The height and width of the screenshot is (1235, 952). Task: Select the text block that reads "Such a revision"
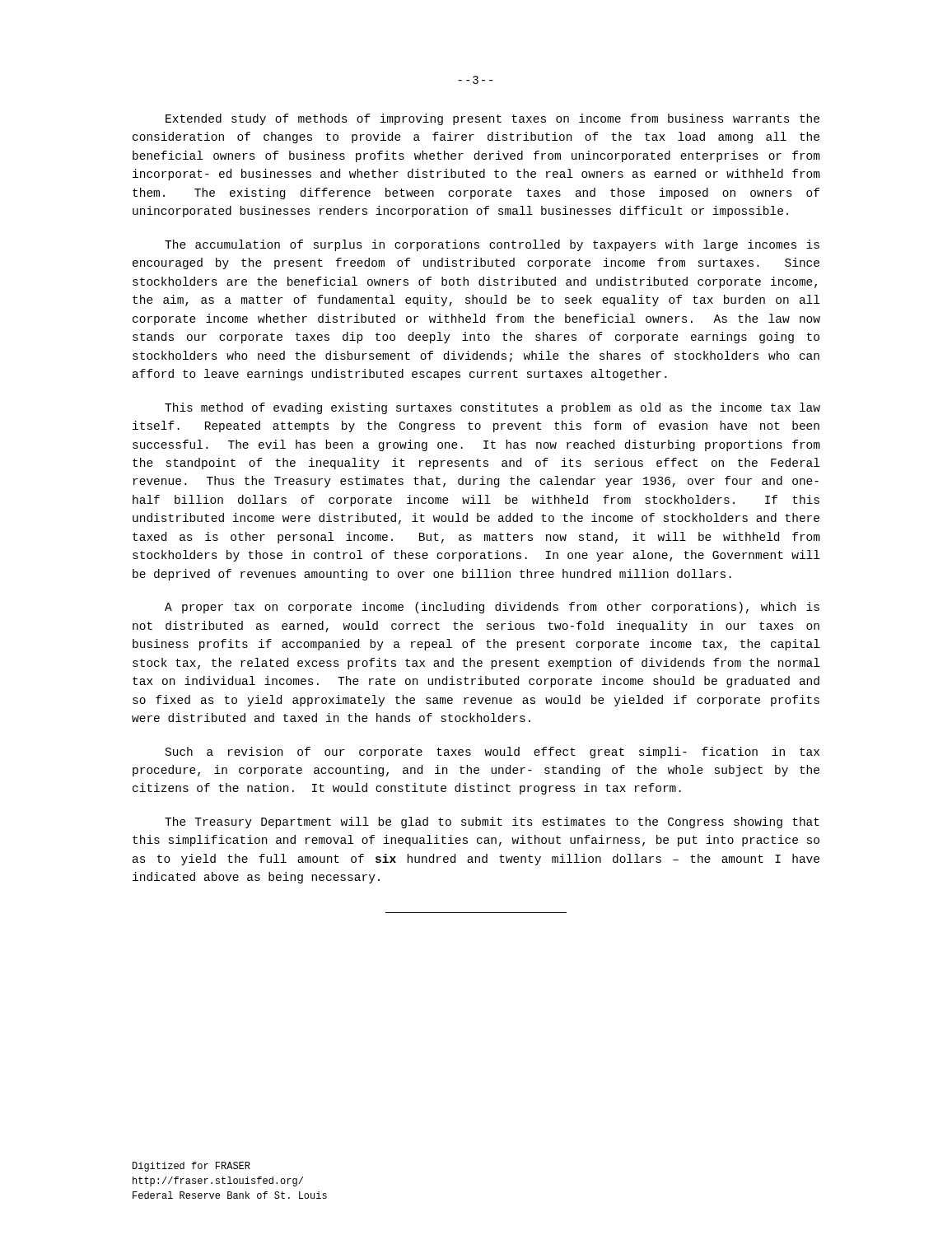(476, 771)
